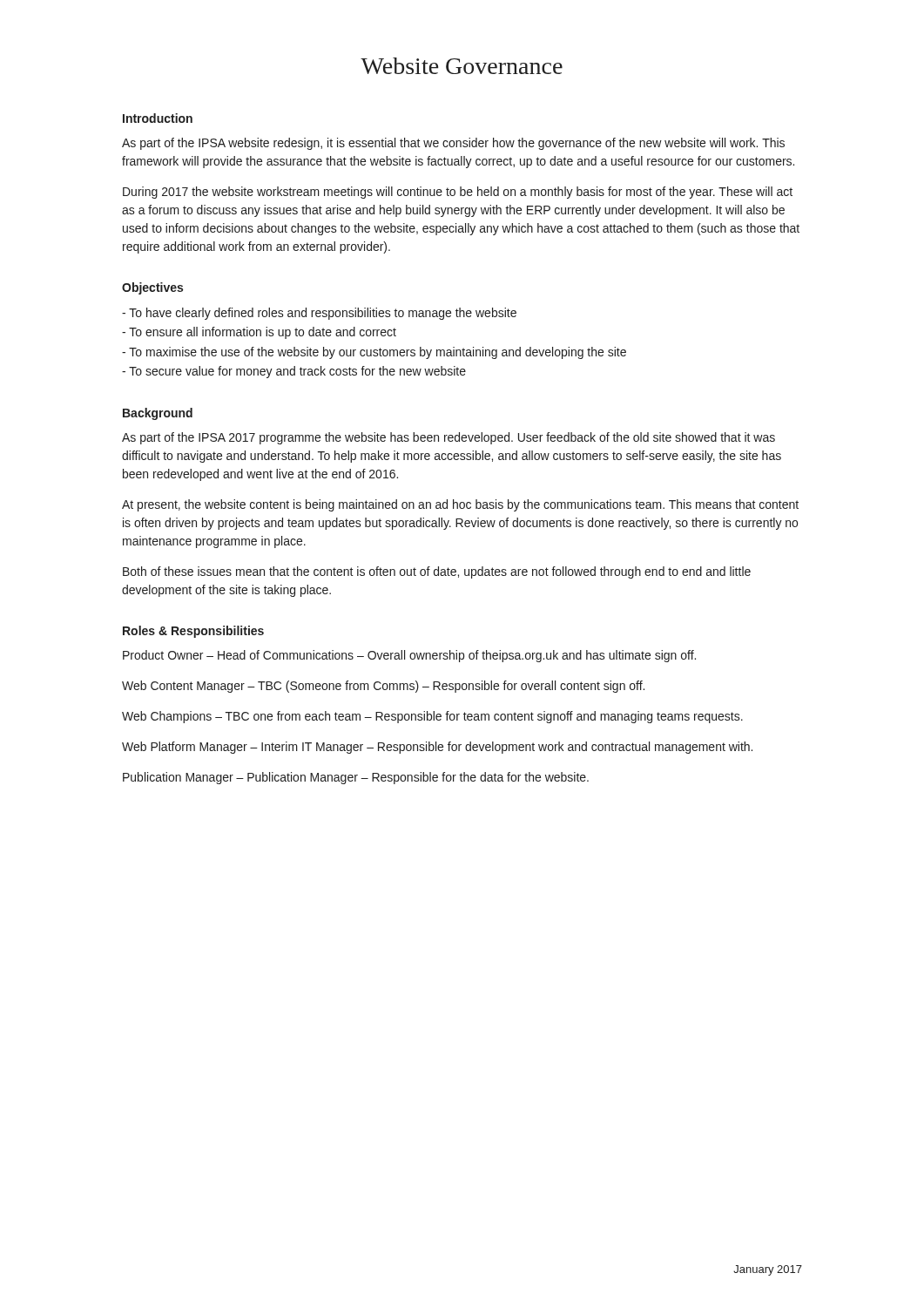The image size is (924, 1307).
Task: Find the block on this page that starts "To ensure all information is up to date"
Action: pos(259,332)
